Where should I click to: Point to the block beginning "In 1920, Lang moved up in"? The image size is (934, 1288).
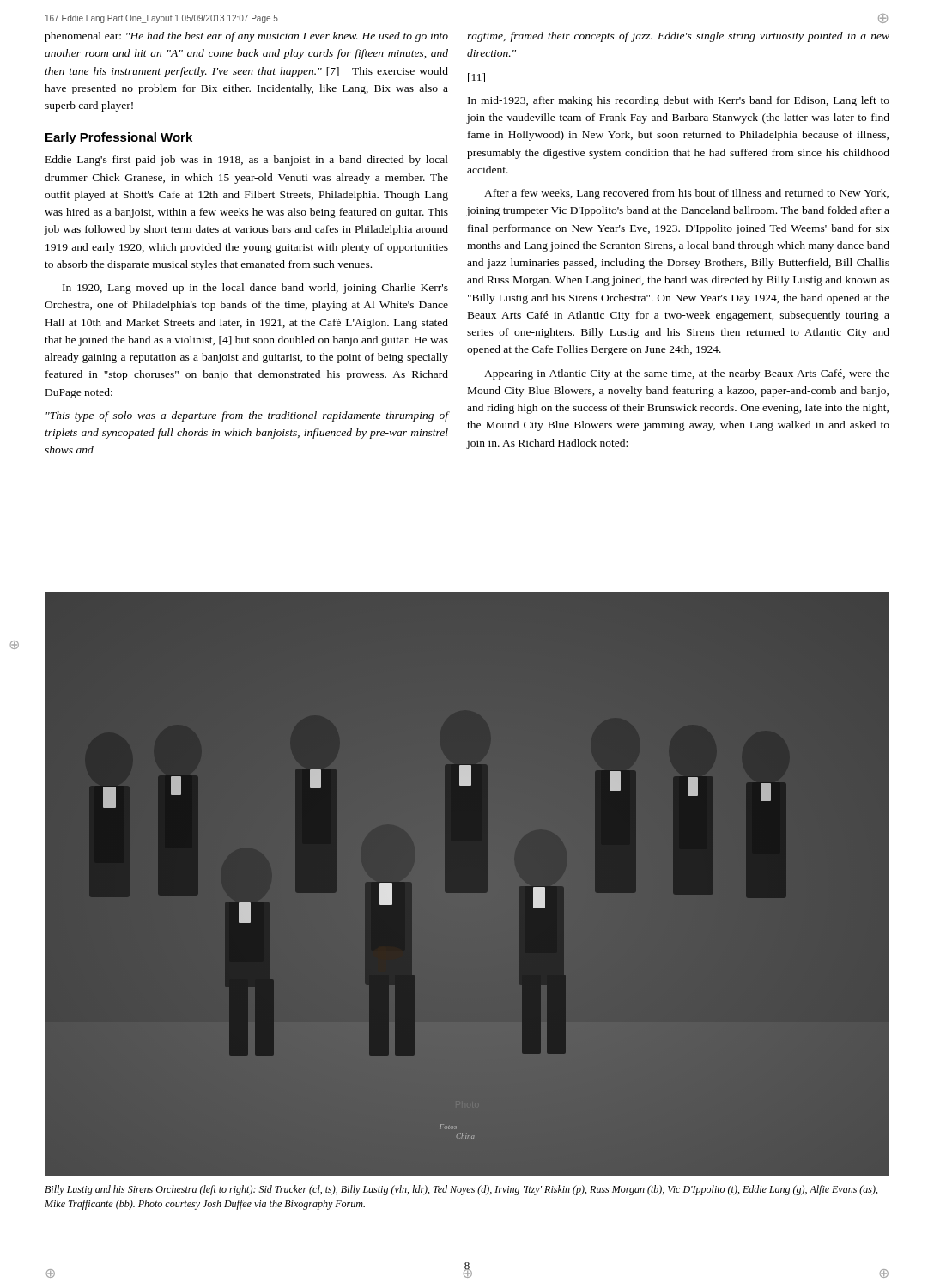(x=246, y=340)
